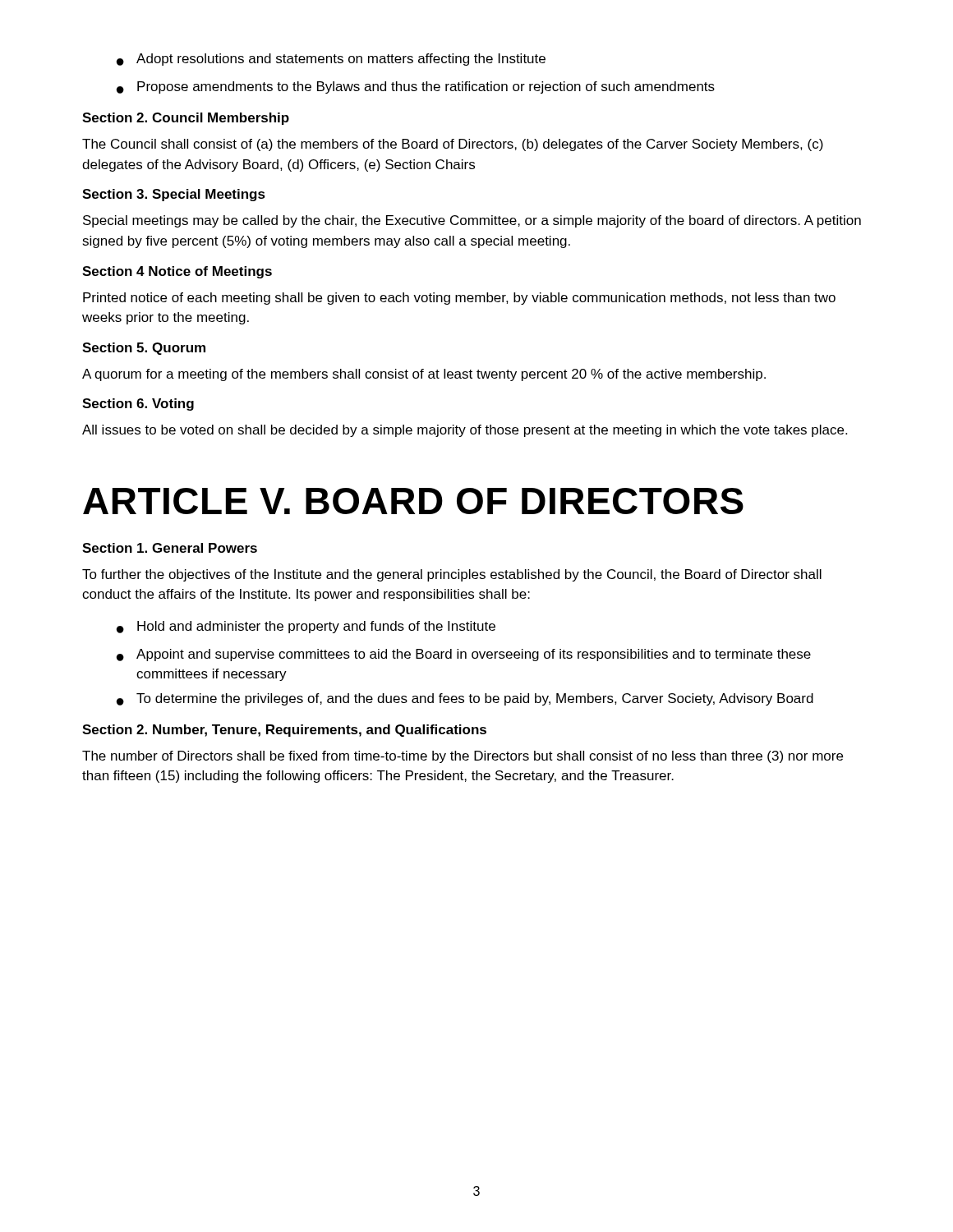953x1232 pixels.
Task: Point to the region starting "● Adopt resolutions and"
Action: [x=331, y=61]
